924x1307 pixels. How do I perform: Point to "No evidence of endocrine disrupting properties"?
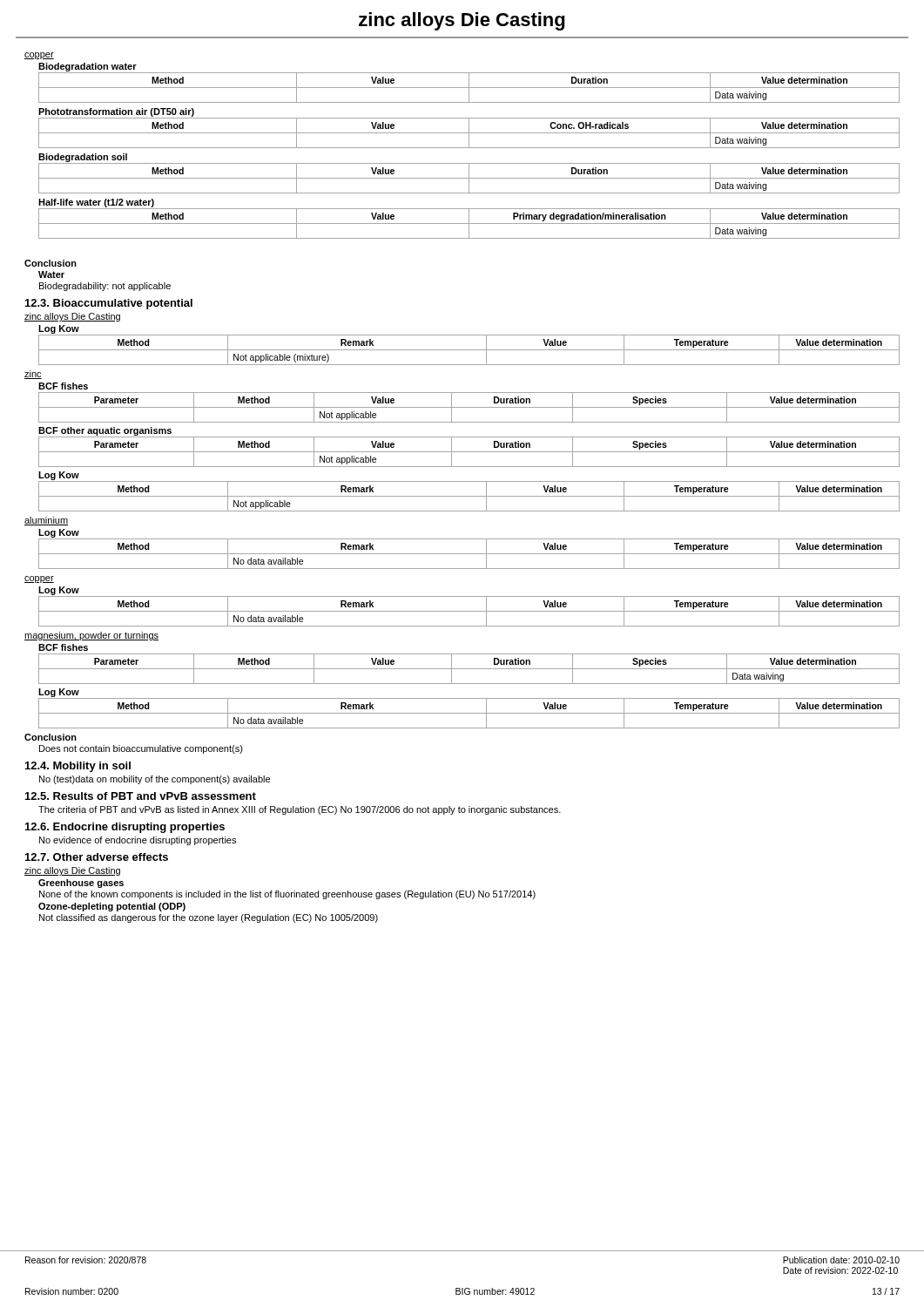pyautogui.click(x=137, y=840)
